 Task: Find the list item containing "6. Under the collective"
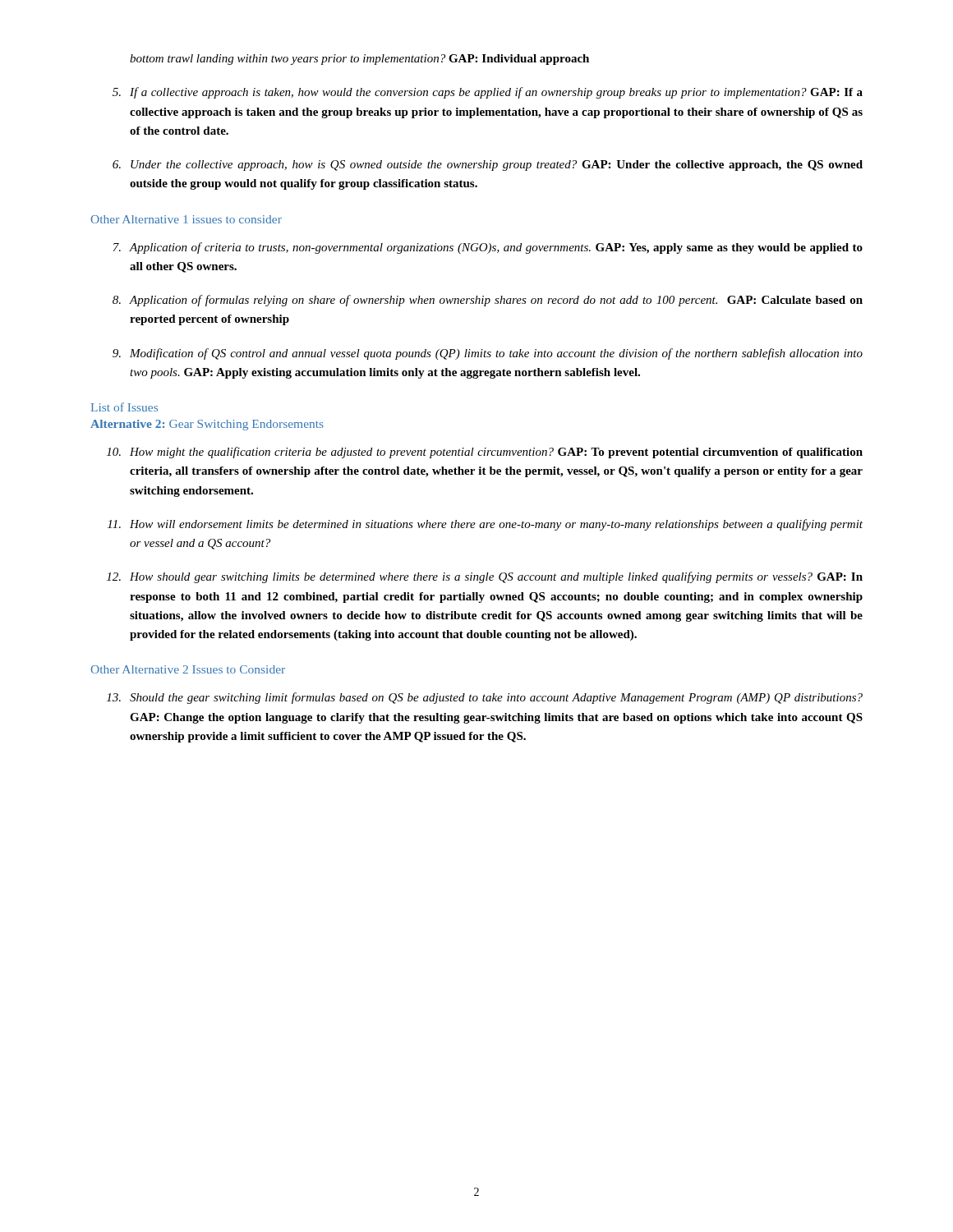click(476, 174)
